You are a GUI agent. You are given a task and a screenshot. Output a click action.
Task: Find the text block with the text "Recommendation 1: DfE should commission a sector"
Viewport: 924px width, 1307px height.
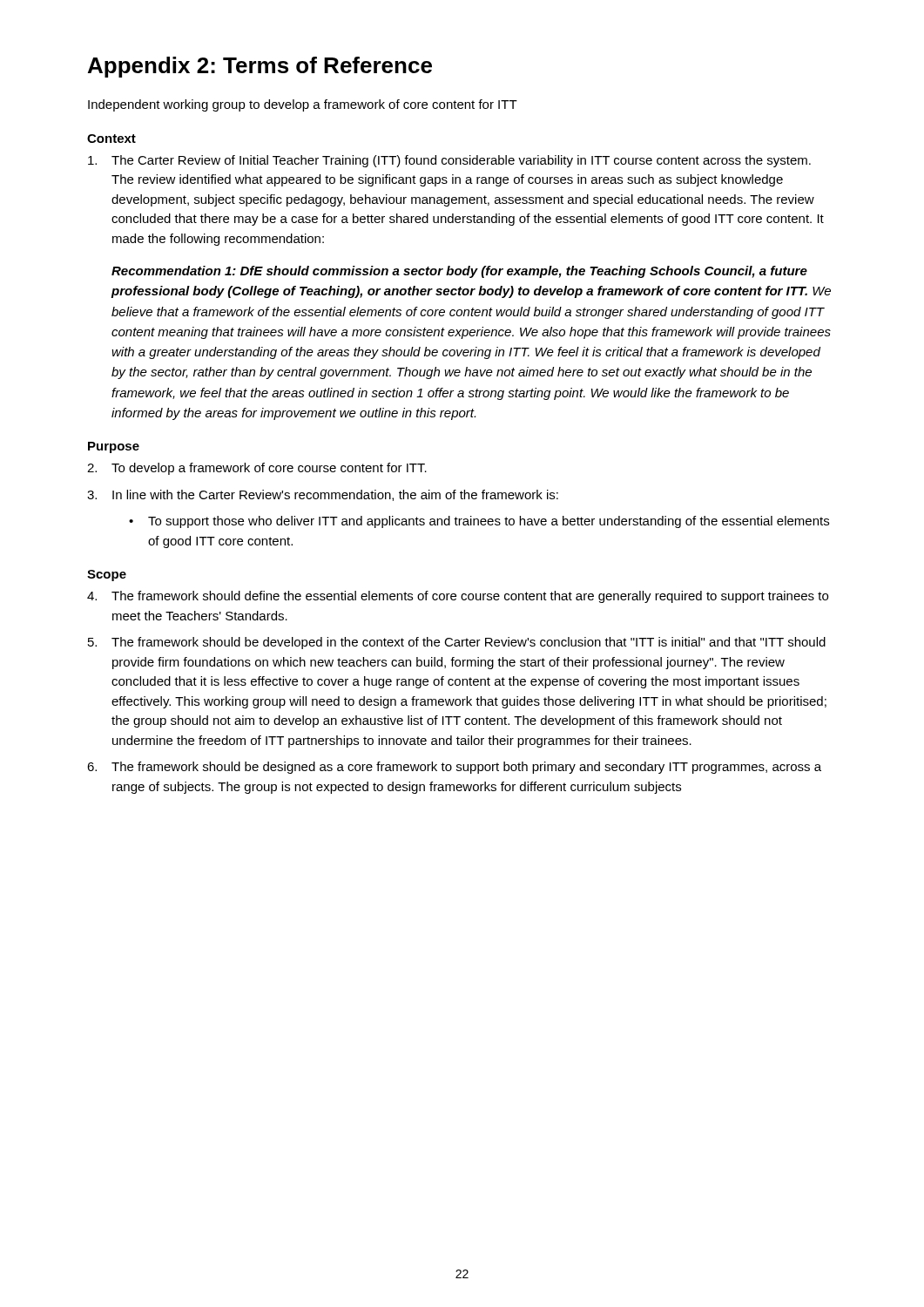click(474, 342)
